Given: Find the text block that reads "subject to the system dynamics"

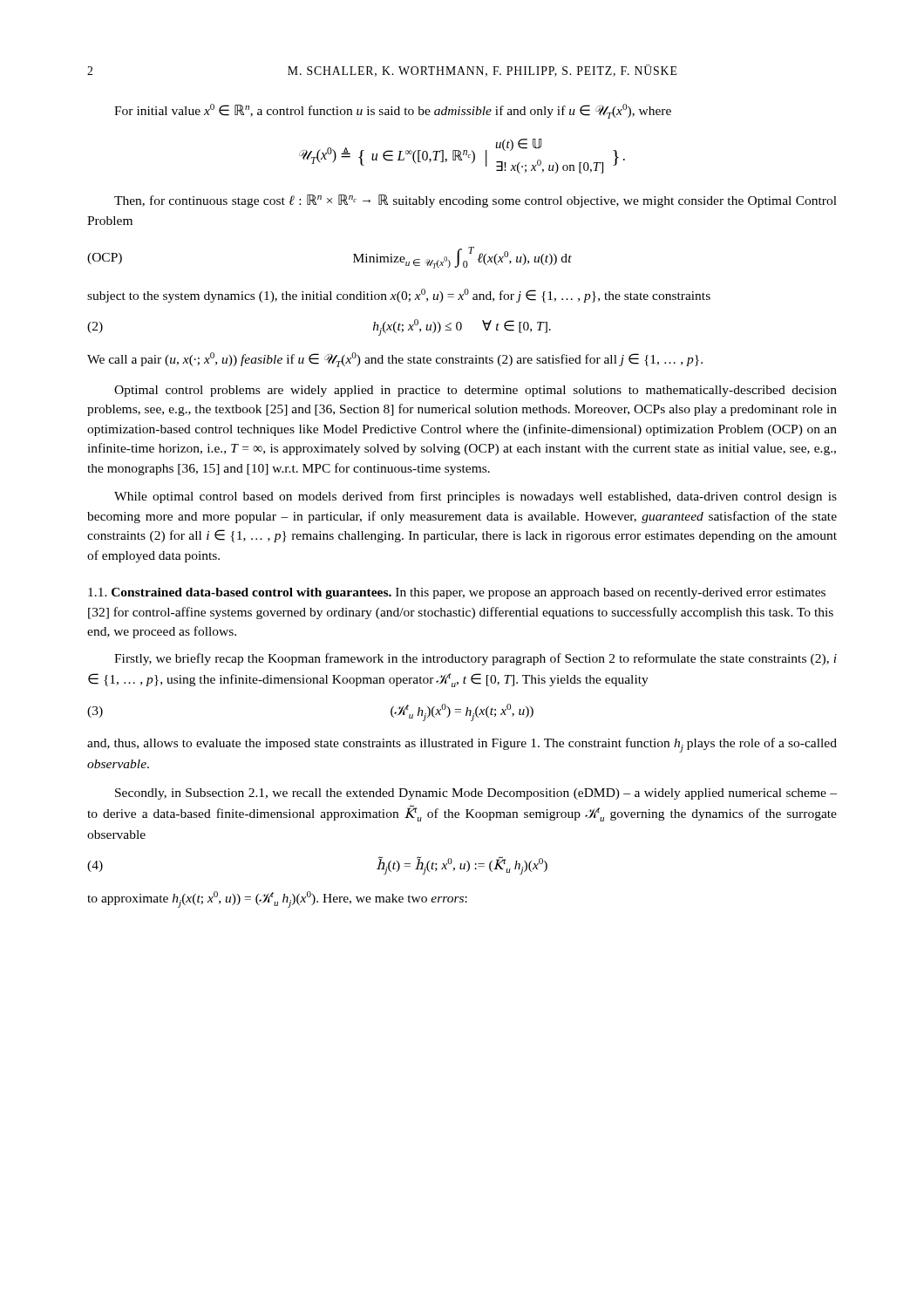Looking at the screenshot, I should [x=462, y=295].
